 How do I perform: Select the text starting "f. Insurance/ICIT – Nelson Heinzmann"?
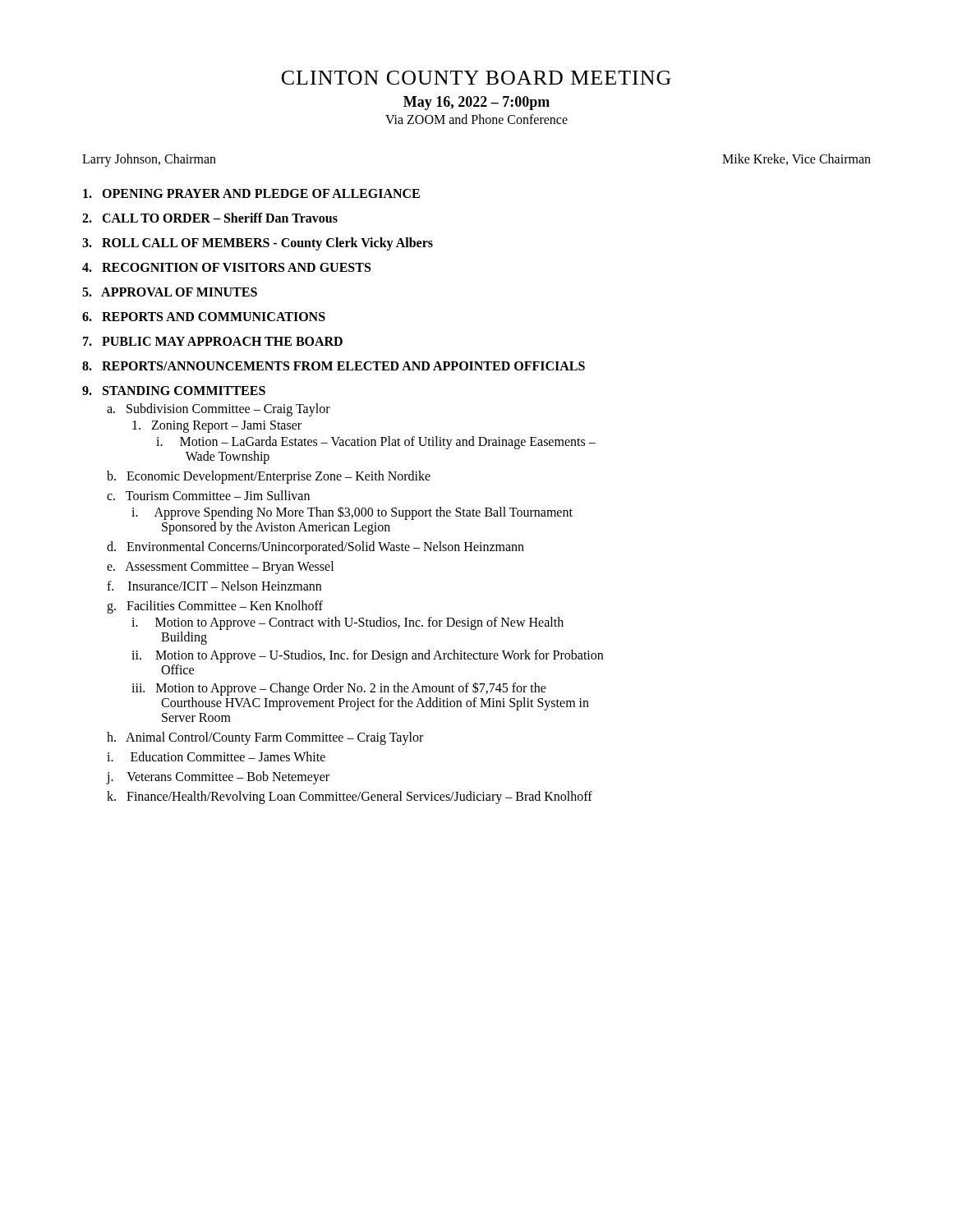[214, 586]
